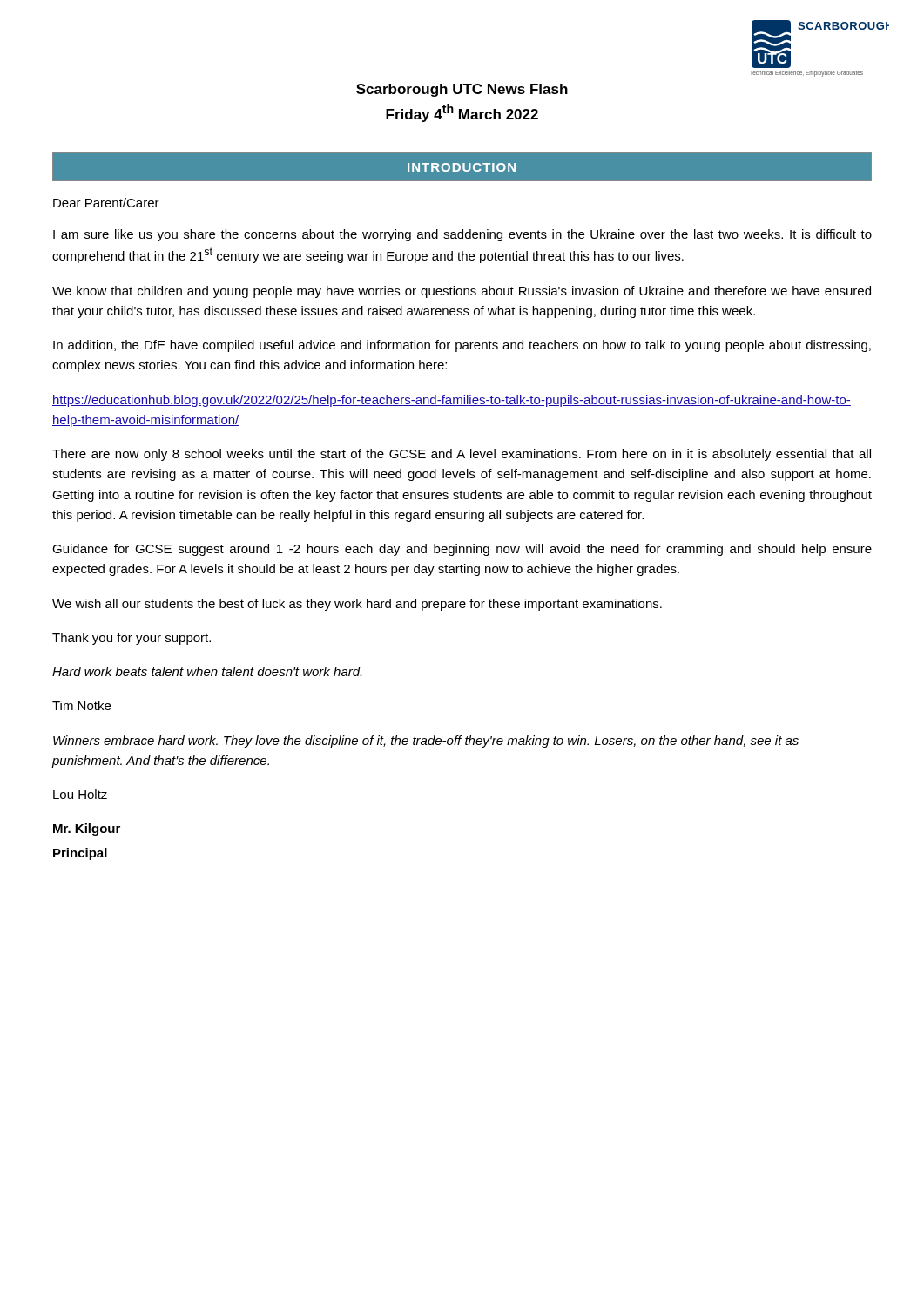The width and height of the screenshot is (924, 1307).
Task: Find the text block starting "I am sure like us"
Action: (462, 245)
